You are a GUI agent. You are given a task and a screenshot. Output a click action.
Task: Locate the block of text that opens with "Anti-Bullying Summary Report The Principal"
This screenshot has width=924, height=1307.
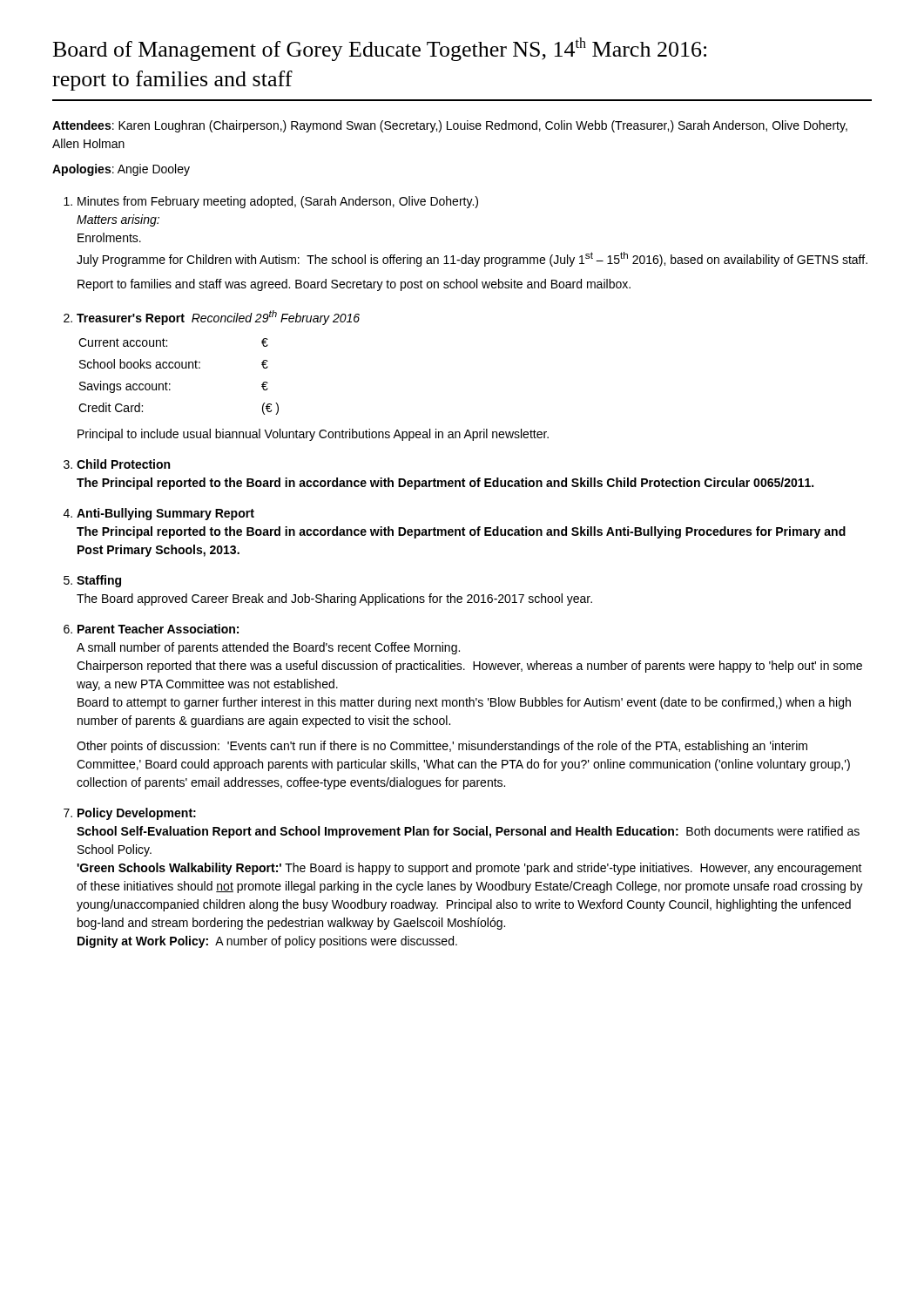pos(474,532)
